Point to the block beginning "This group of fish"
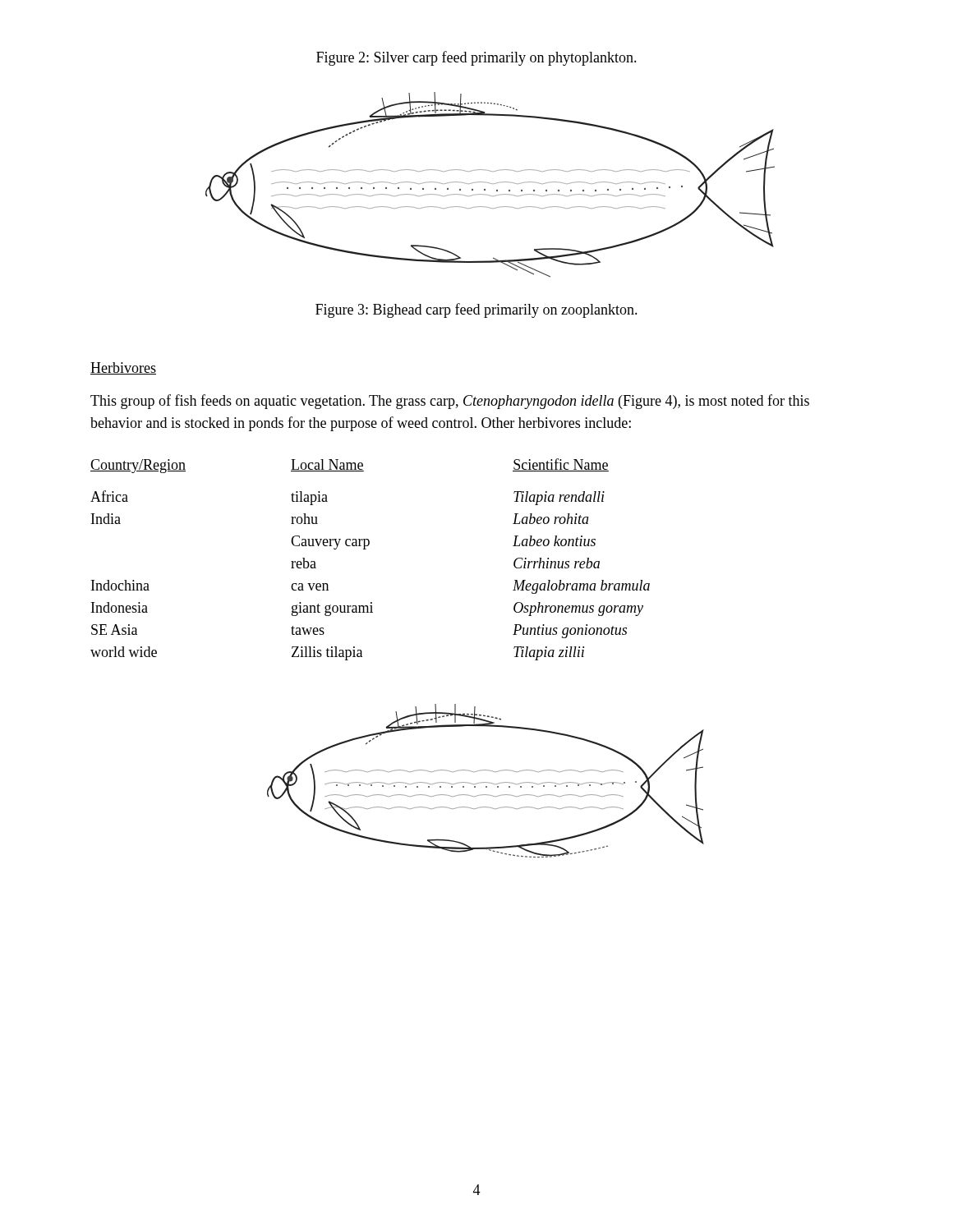 (x=450, y=412)
